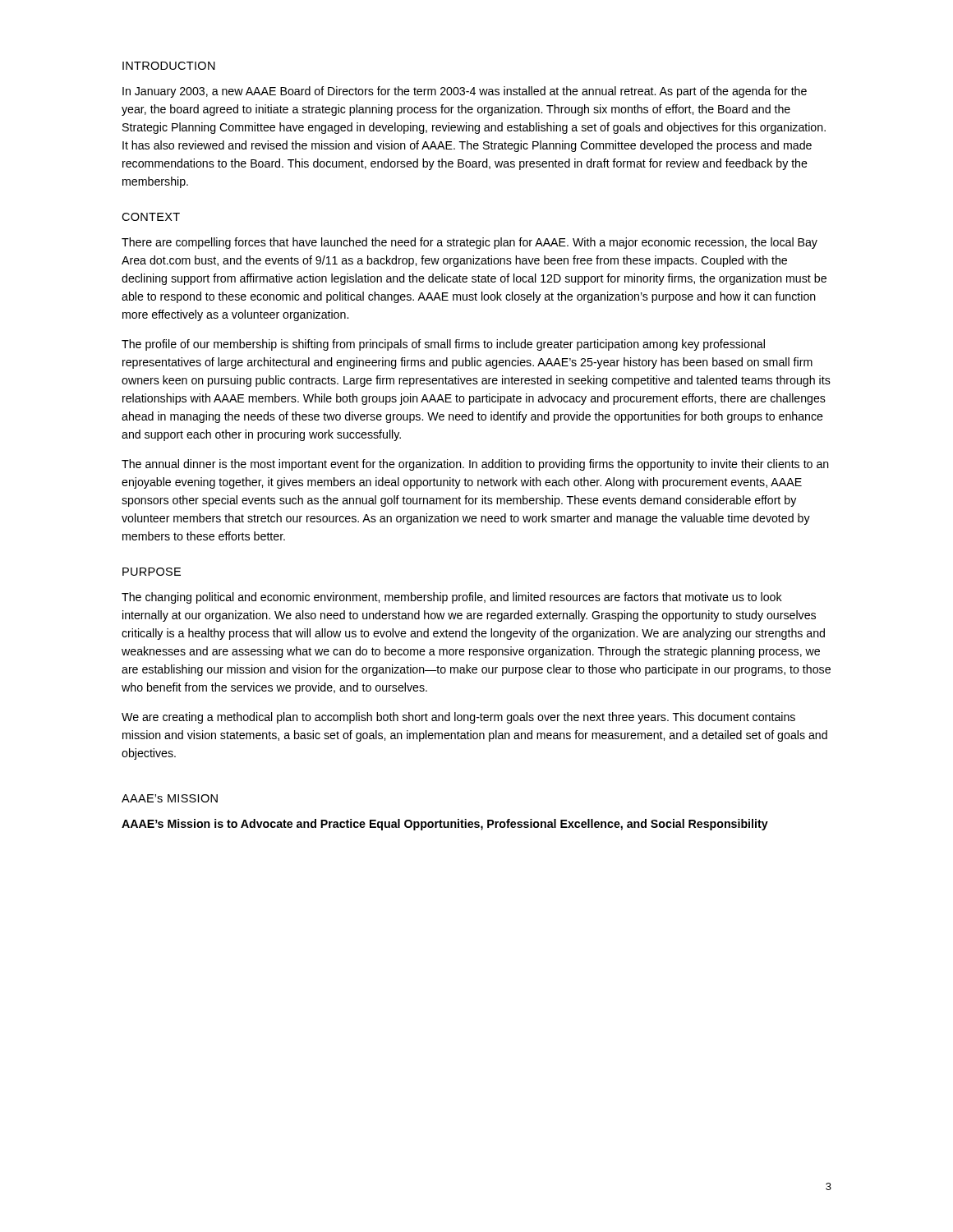953x1232 pixels.
Task: Point to the passage starting "The annual dinner is the most important event"
Action: pyautogui.click(x=476, y=500)
